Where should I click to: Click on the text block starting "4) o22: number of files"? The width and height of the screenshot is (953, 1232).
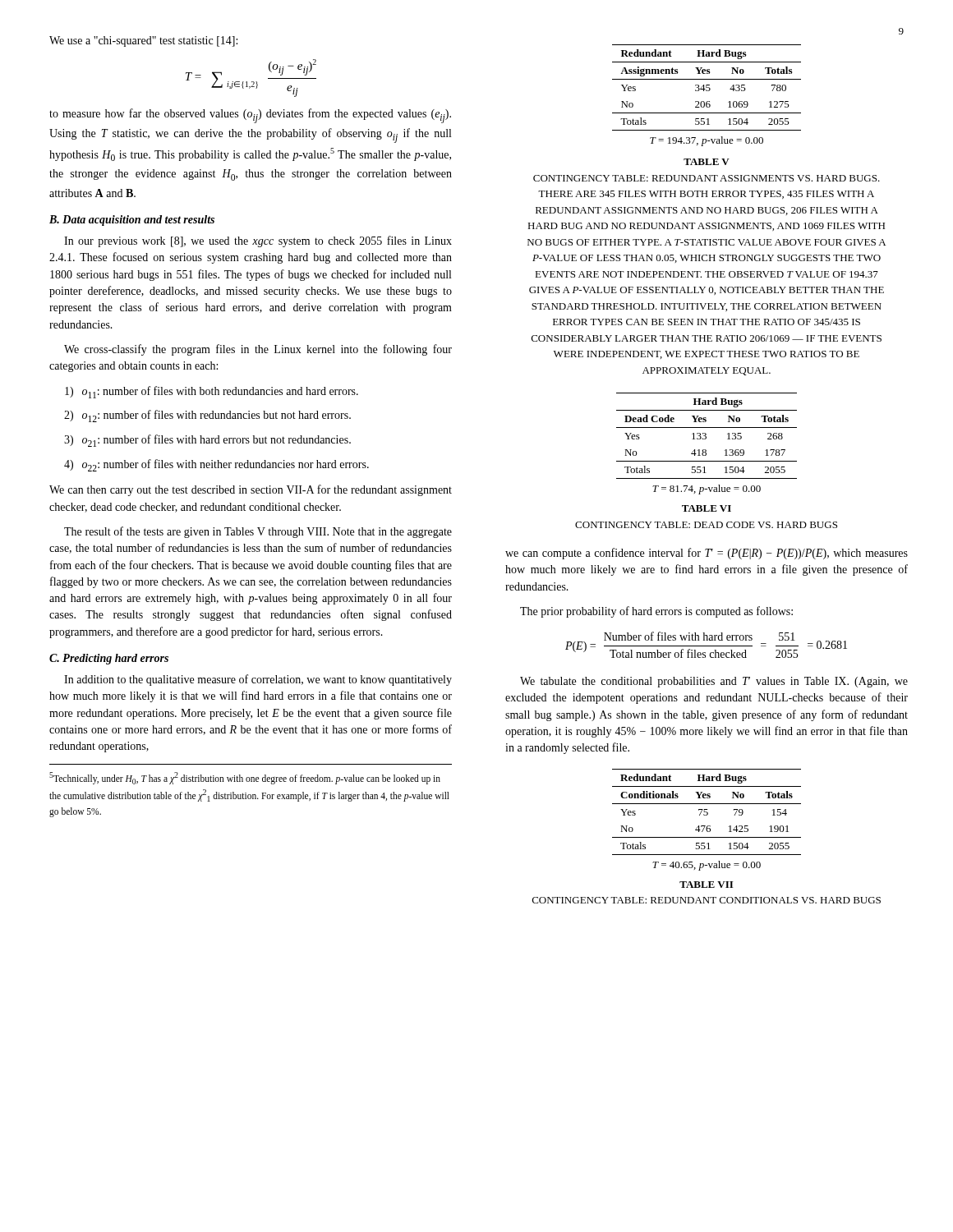[217, 465]
